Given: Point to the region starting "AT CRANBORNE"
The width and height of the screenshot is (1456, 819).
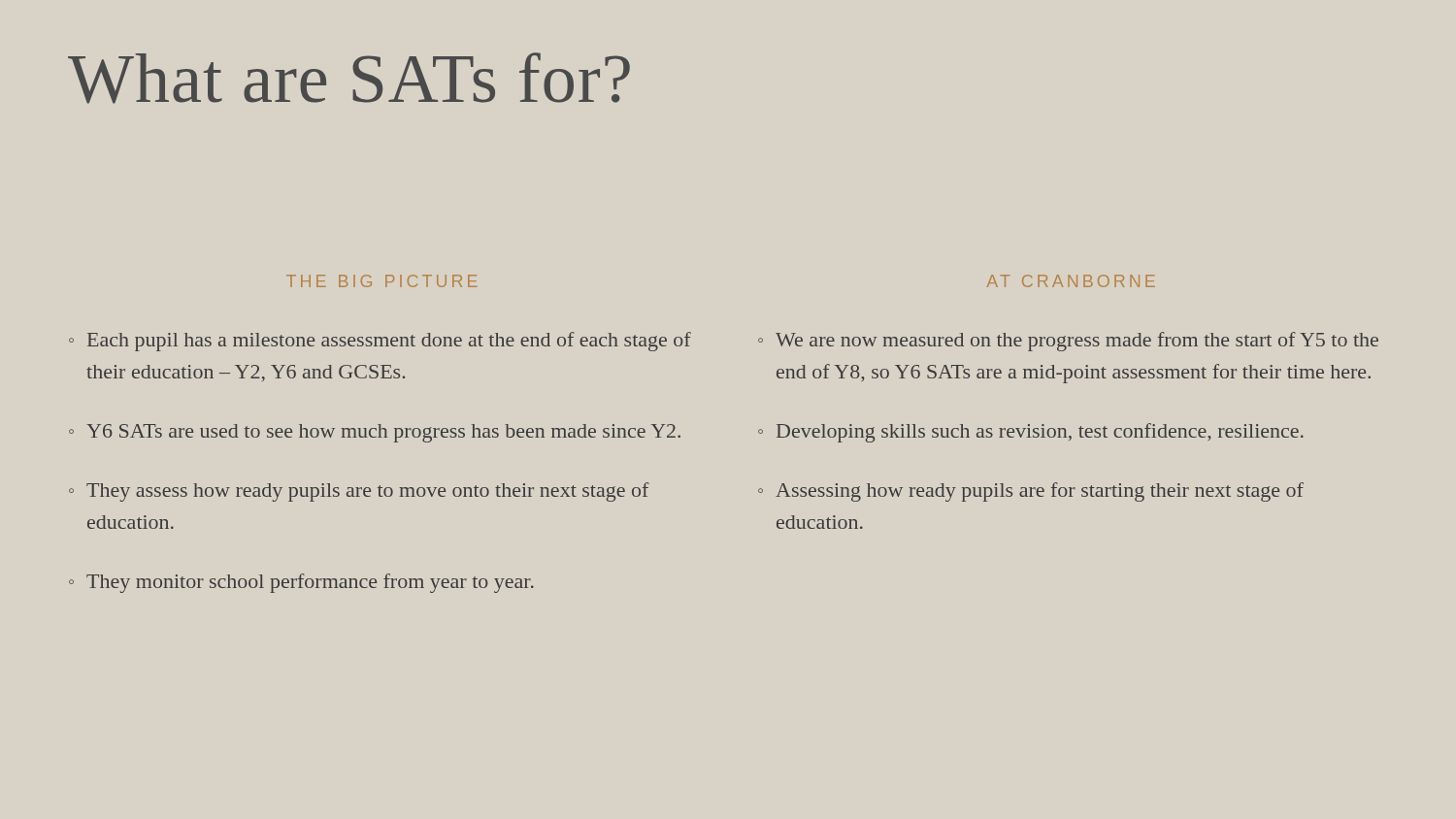Looking at the screenshot, I should pos(1073,282).
